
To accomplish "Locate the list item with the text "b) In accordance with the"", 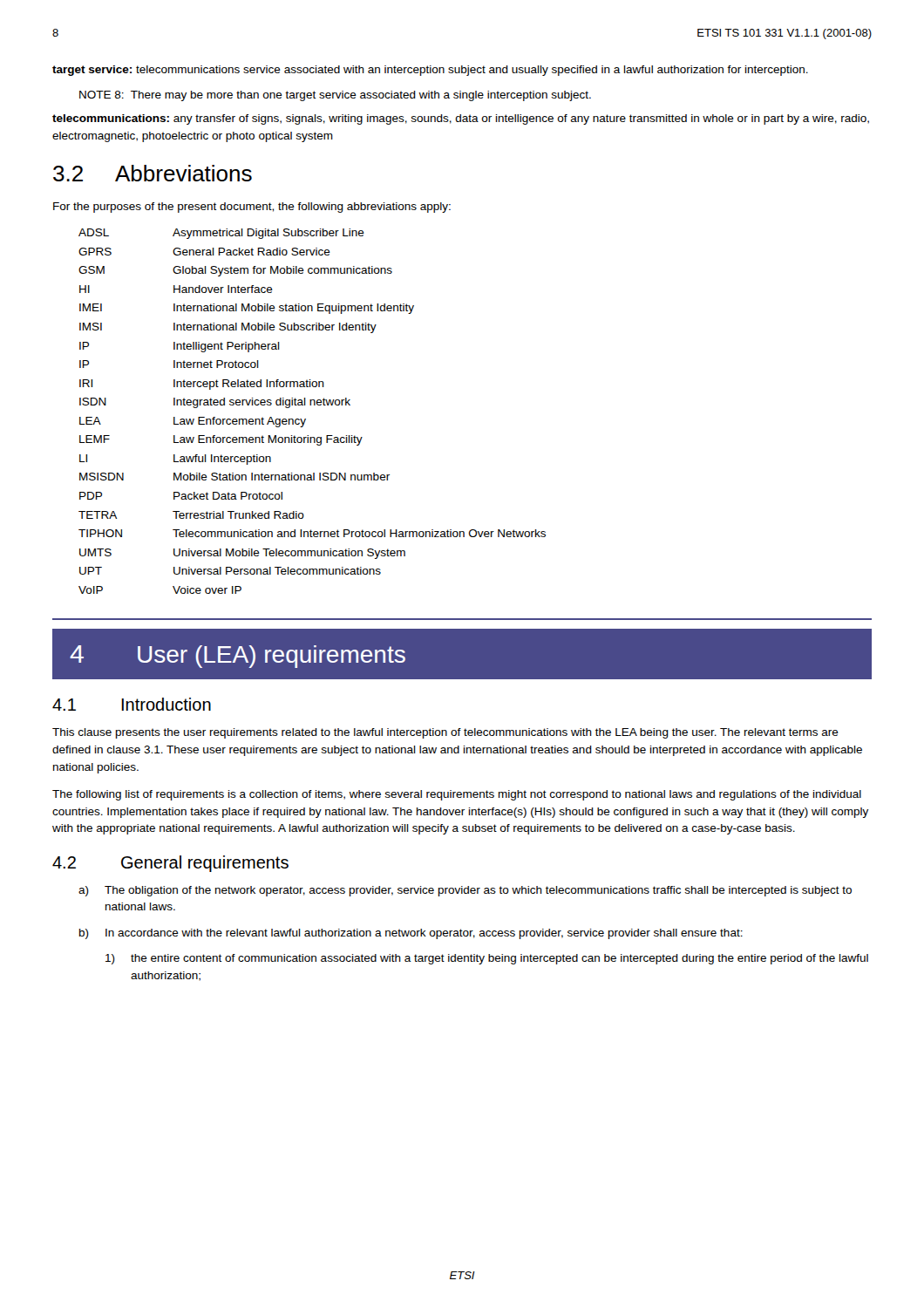I will (x=475, y=933).
